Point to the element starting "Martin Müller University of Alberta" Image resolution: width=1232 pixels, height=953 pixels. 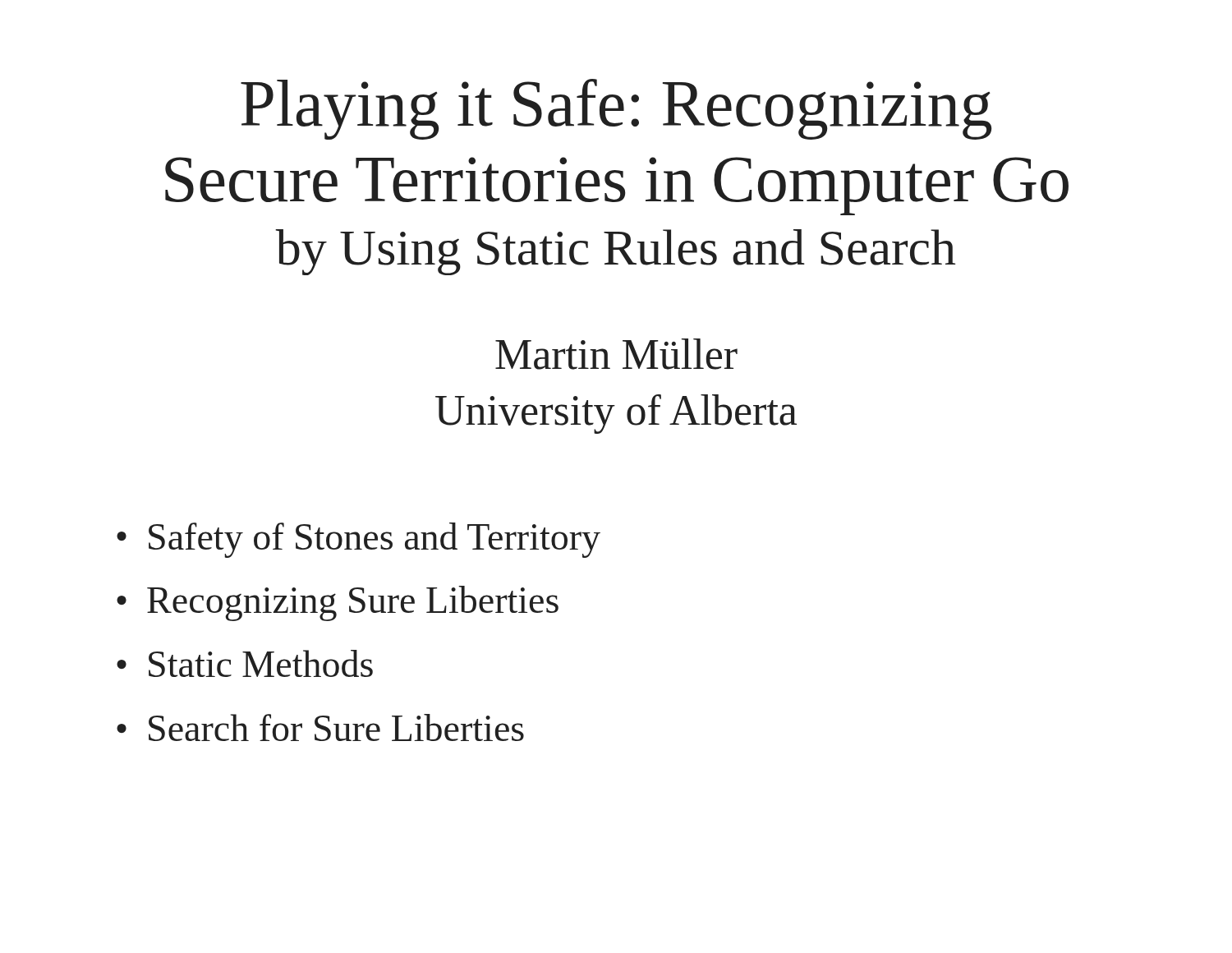tap(616, 383)
